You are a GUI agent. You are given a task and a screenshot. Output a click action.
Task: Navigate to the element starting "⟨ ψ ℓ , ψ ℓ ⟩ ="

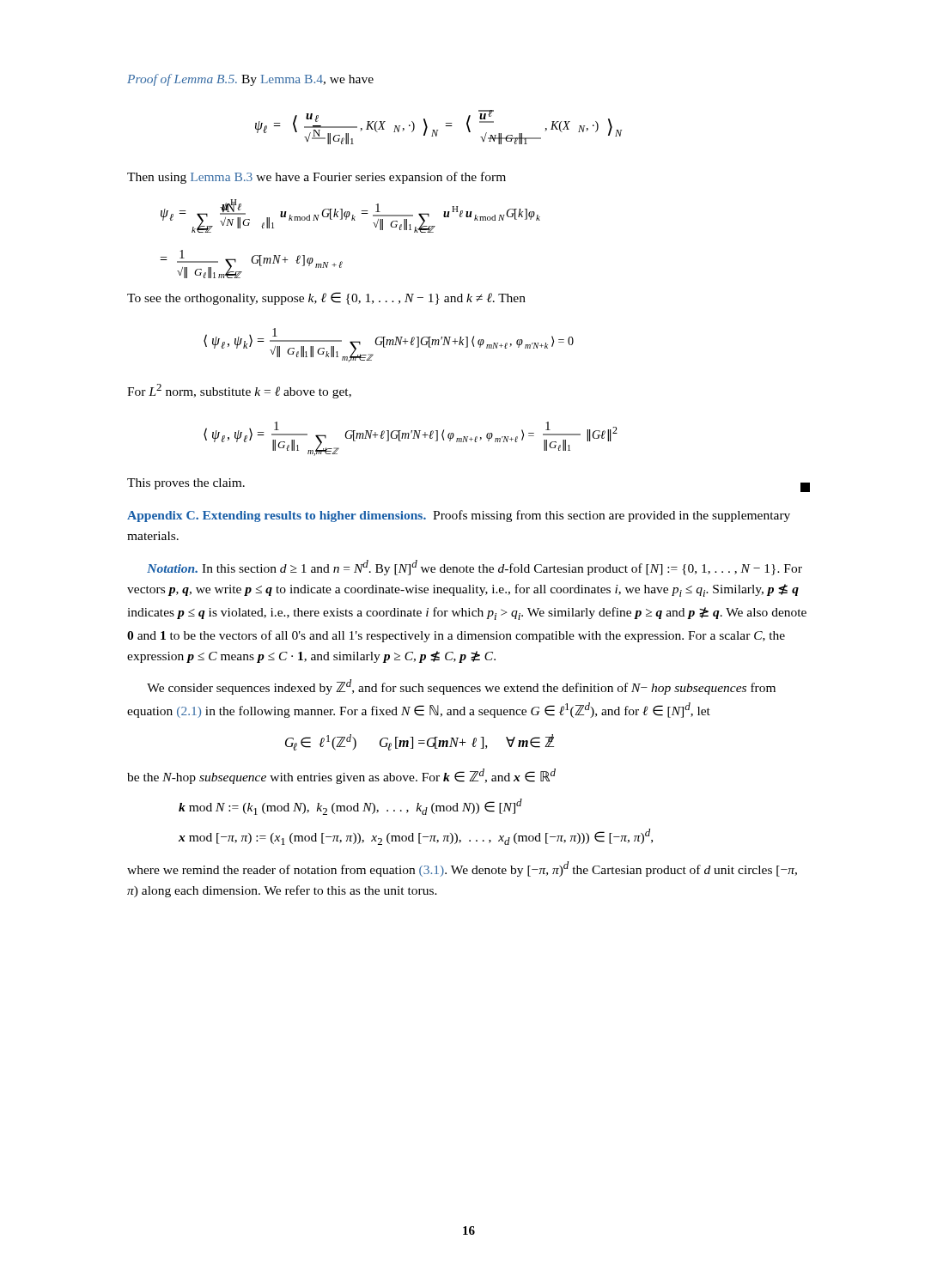468,437
